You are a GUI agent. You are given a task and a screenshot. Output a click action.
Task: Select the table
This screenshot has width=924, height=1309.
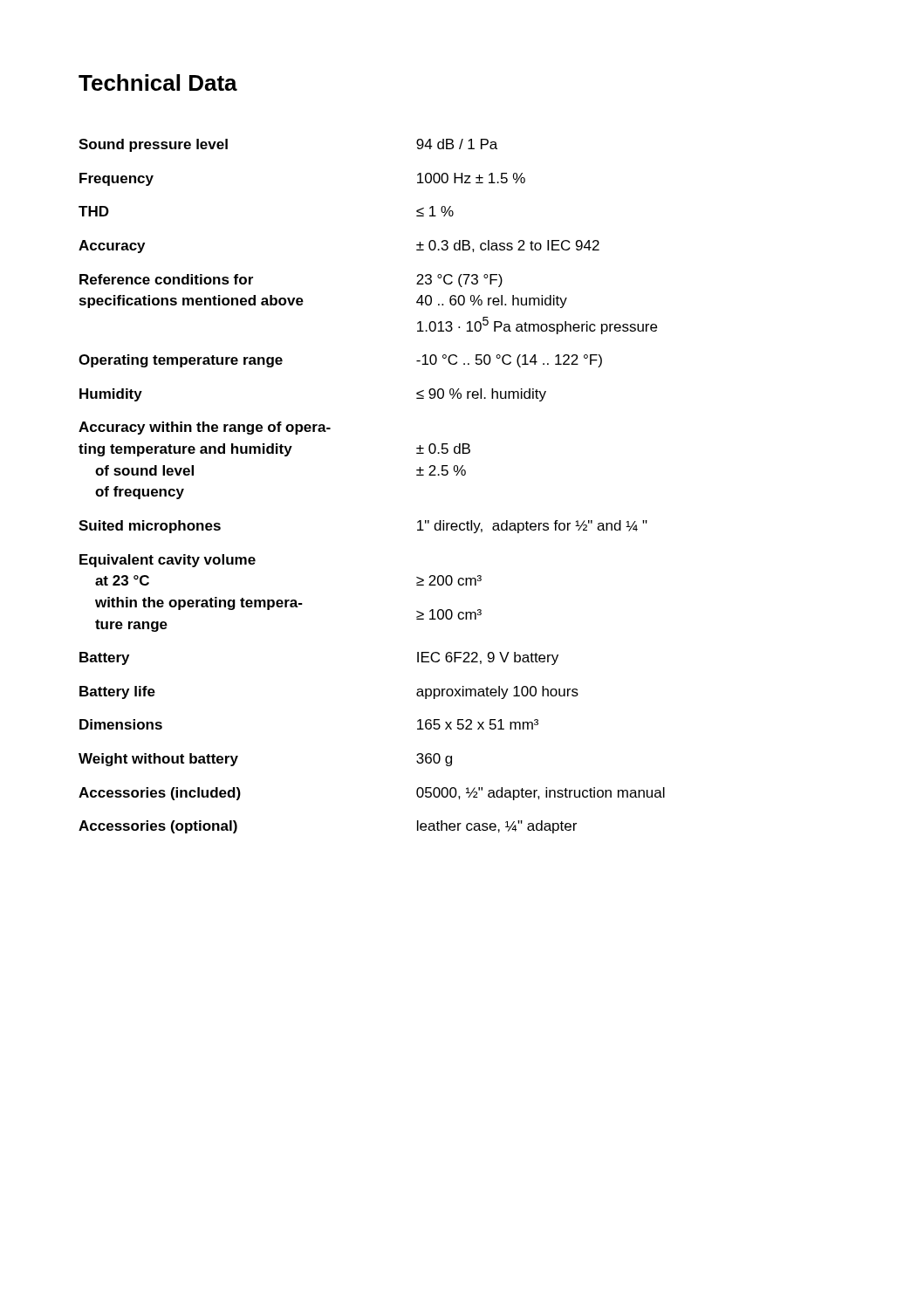pyautogui.click(x=462, y=486)
